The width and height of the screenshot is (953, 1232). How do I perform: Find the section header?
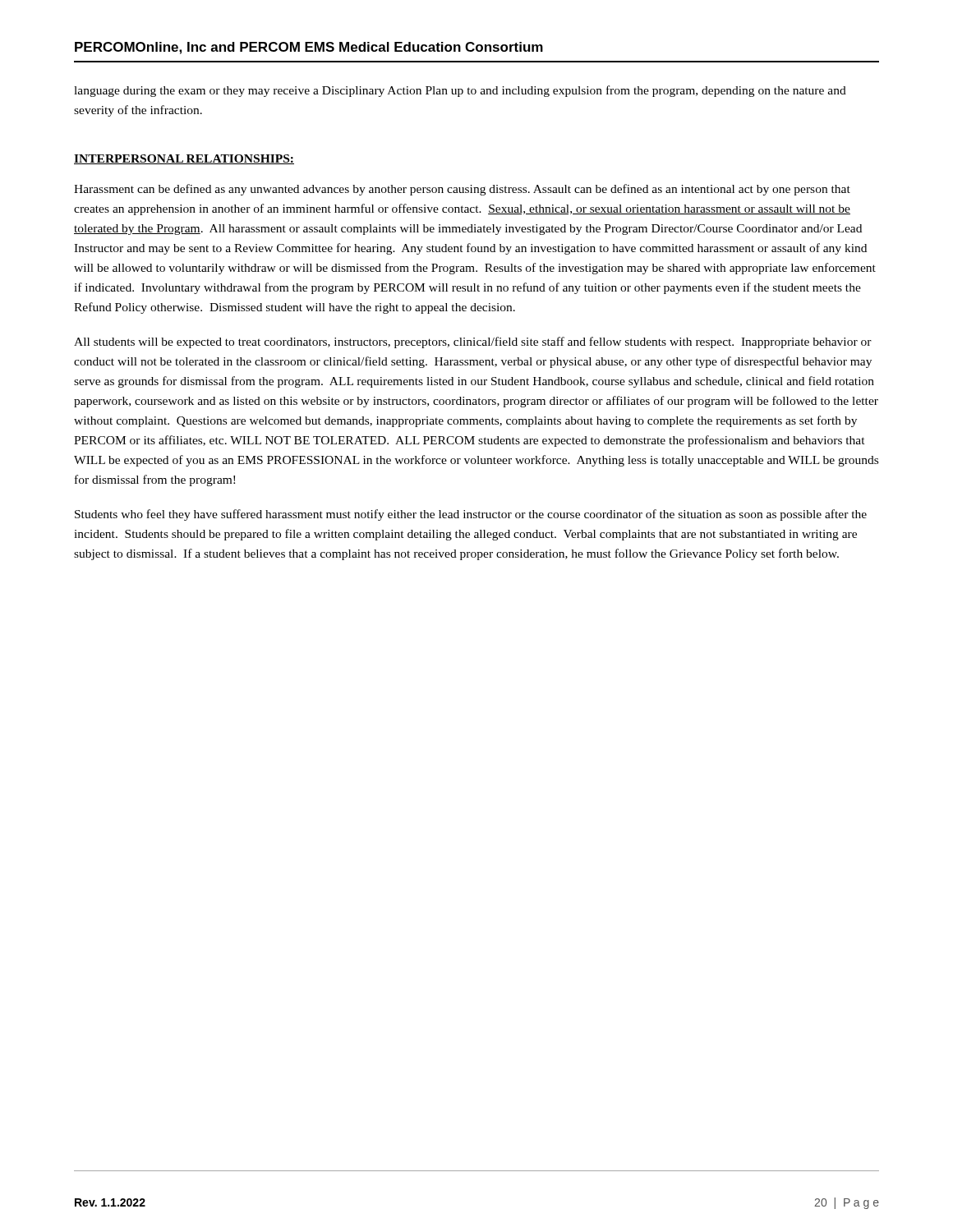click(x=184, y=158)
